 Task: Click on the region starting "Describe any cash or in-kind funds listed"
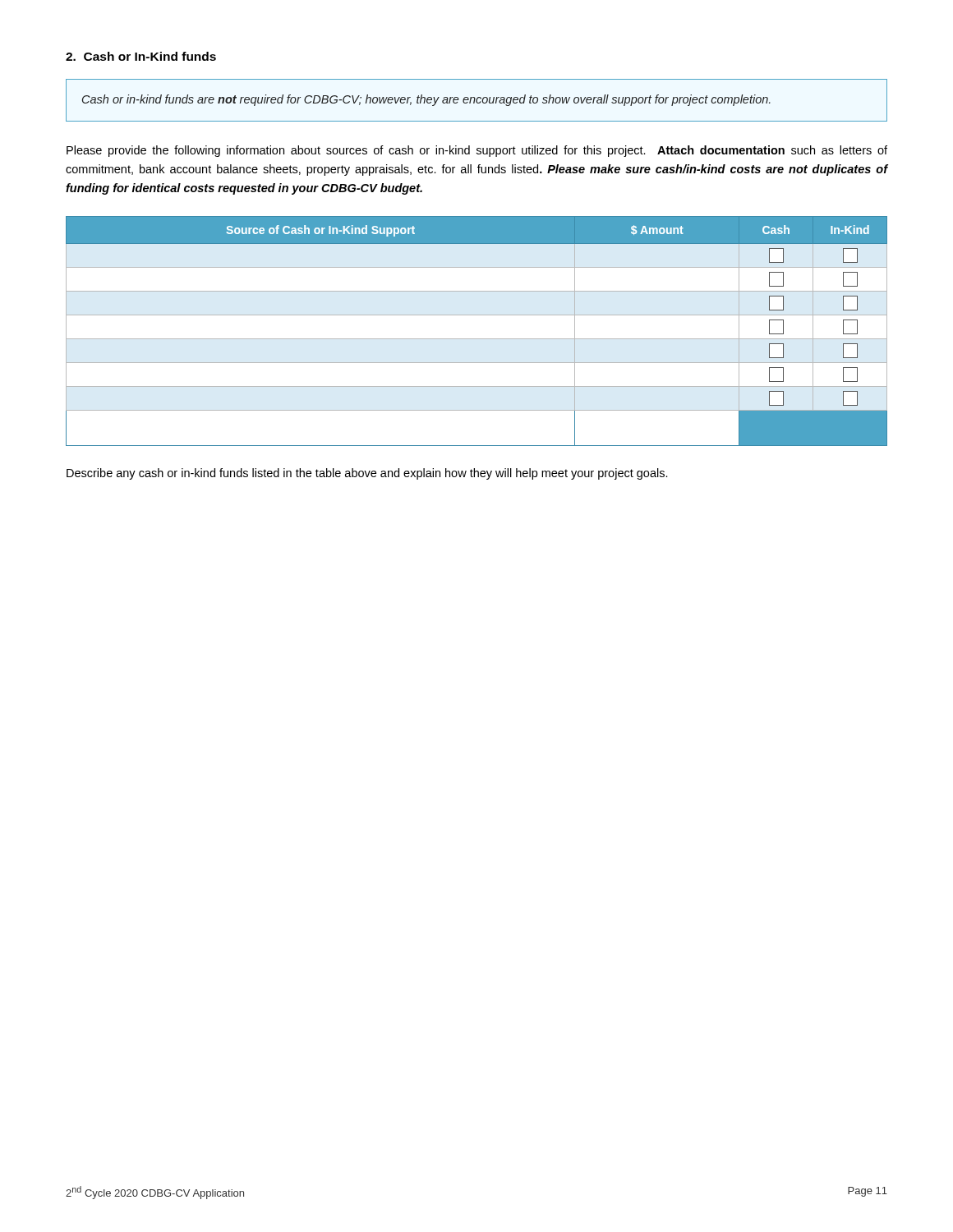click(x=367, y=473)
